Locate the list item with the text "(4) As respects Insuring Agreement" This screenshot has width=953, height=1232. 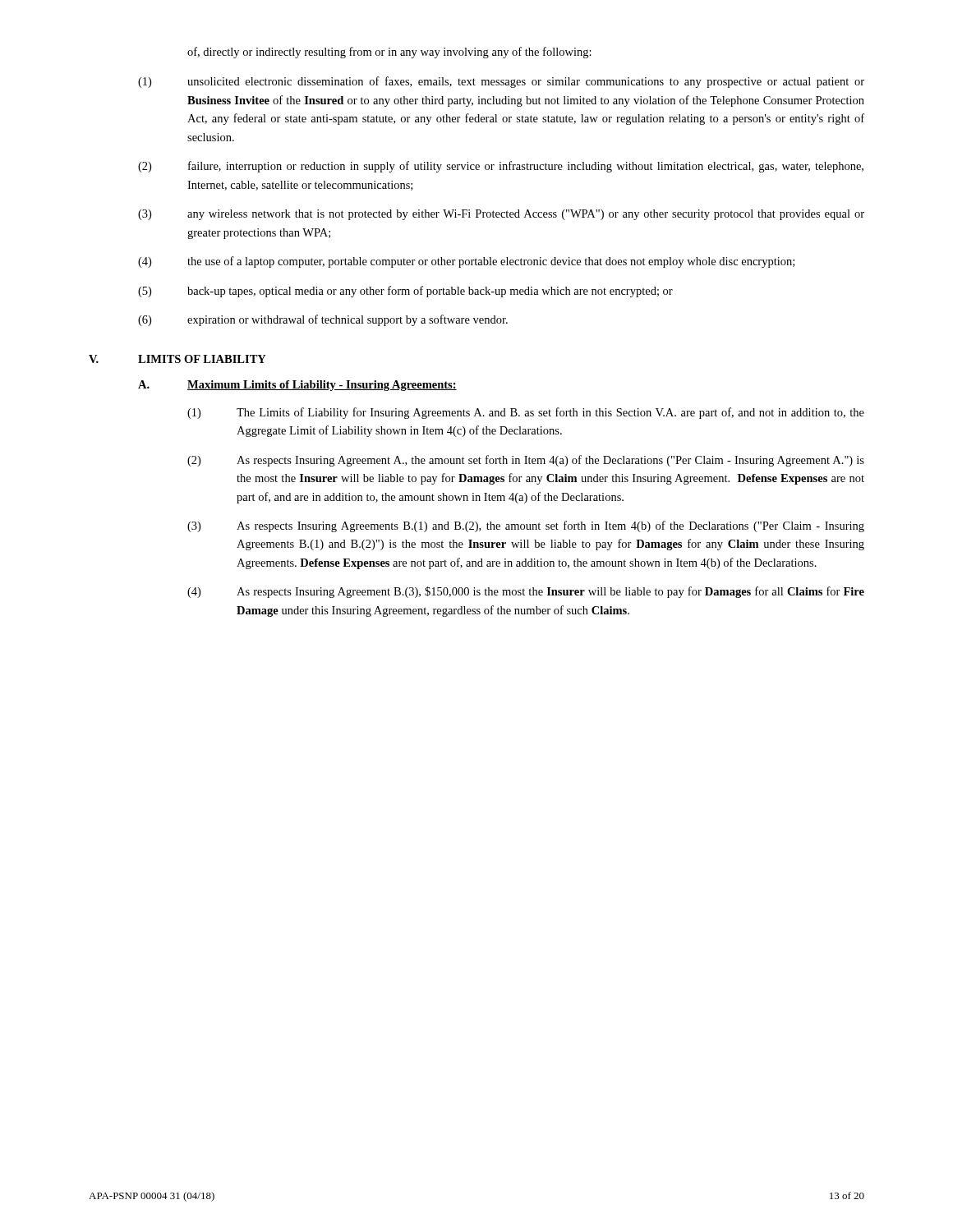point(526,601)
